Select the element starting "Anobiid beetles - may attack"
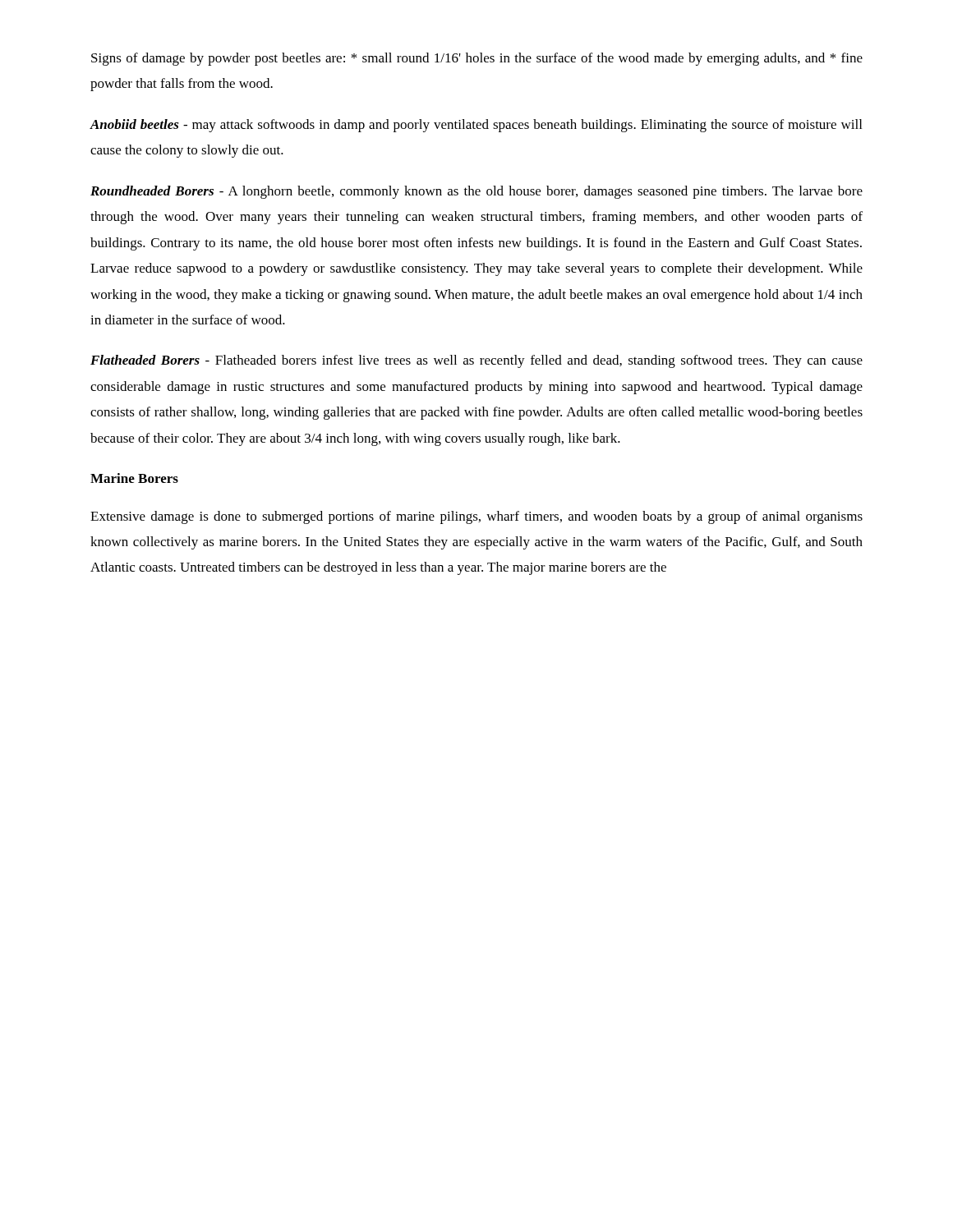 [476, 137]
